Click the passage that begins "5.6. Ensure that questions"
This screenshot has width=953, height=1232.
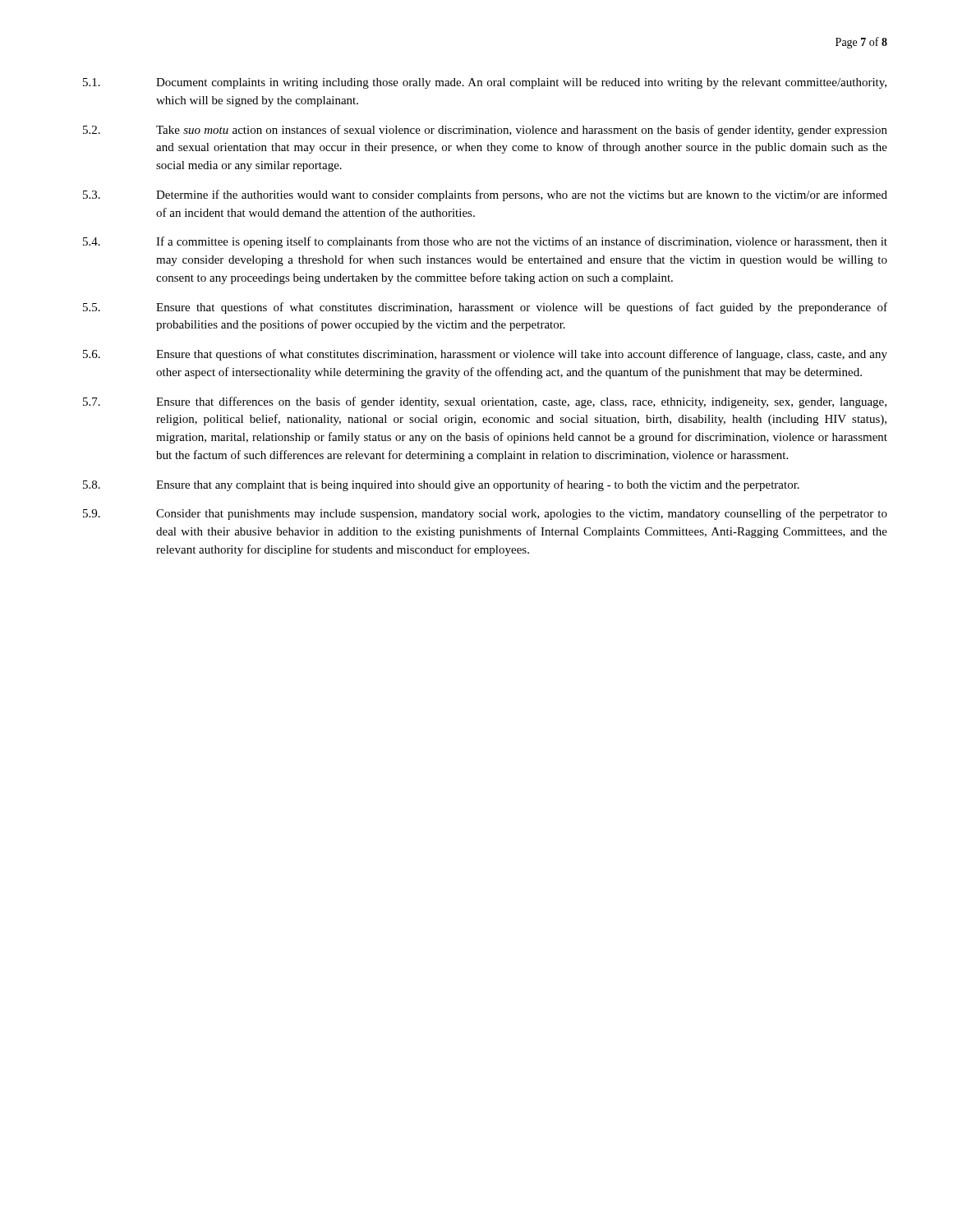click(x=485, y=364)
